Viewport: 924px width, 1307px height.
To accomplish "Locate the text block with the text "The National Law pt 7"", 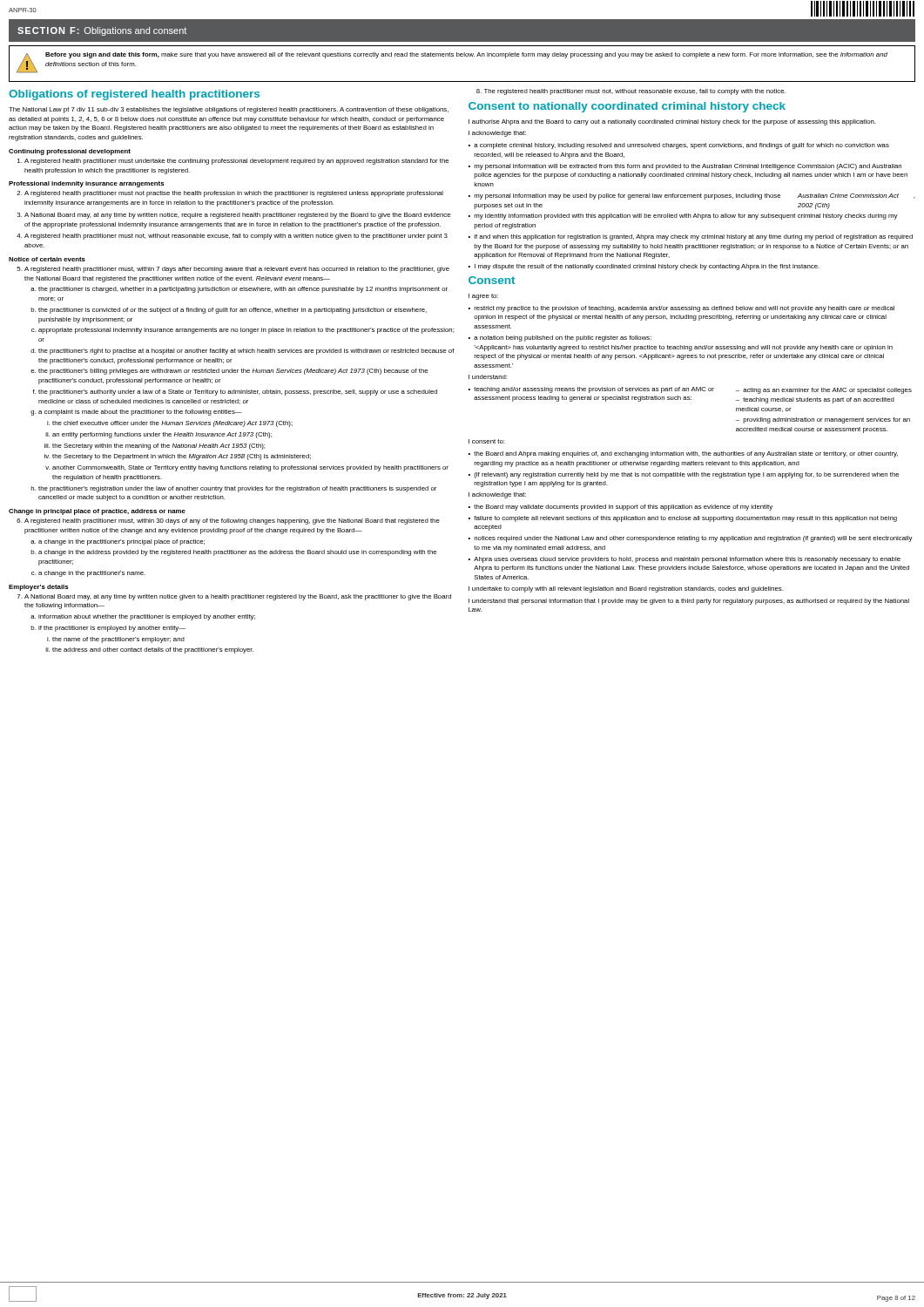I will point(232,124).
